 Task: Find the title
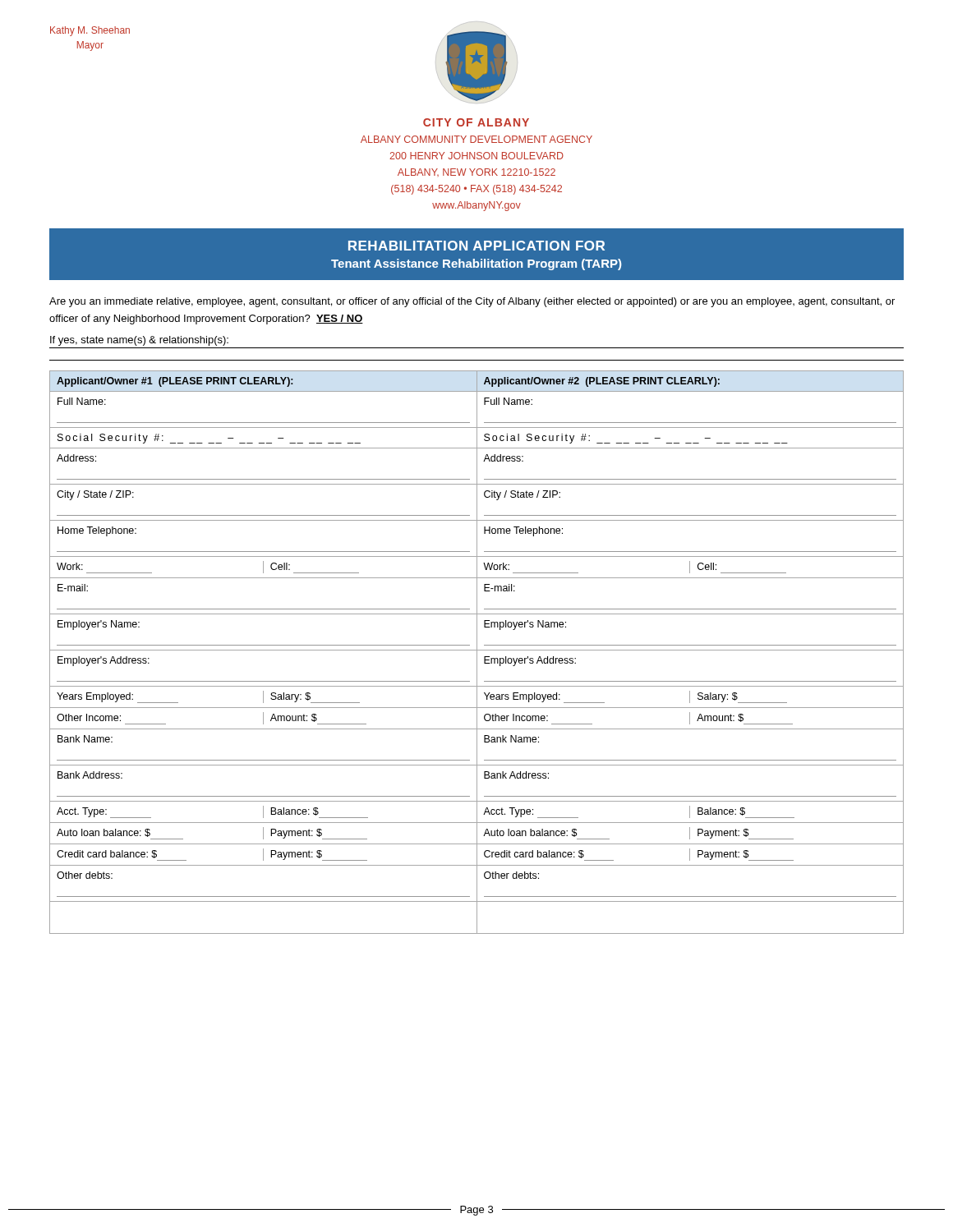(476, 255)
